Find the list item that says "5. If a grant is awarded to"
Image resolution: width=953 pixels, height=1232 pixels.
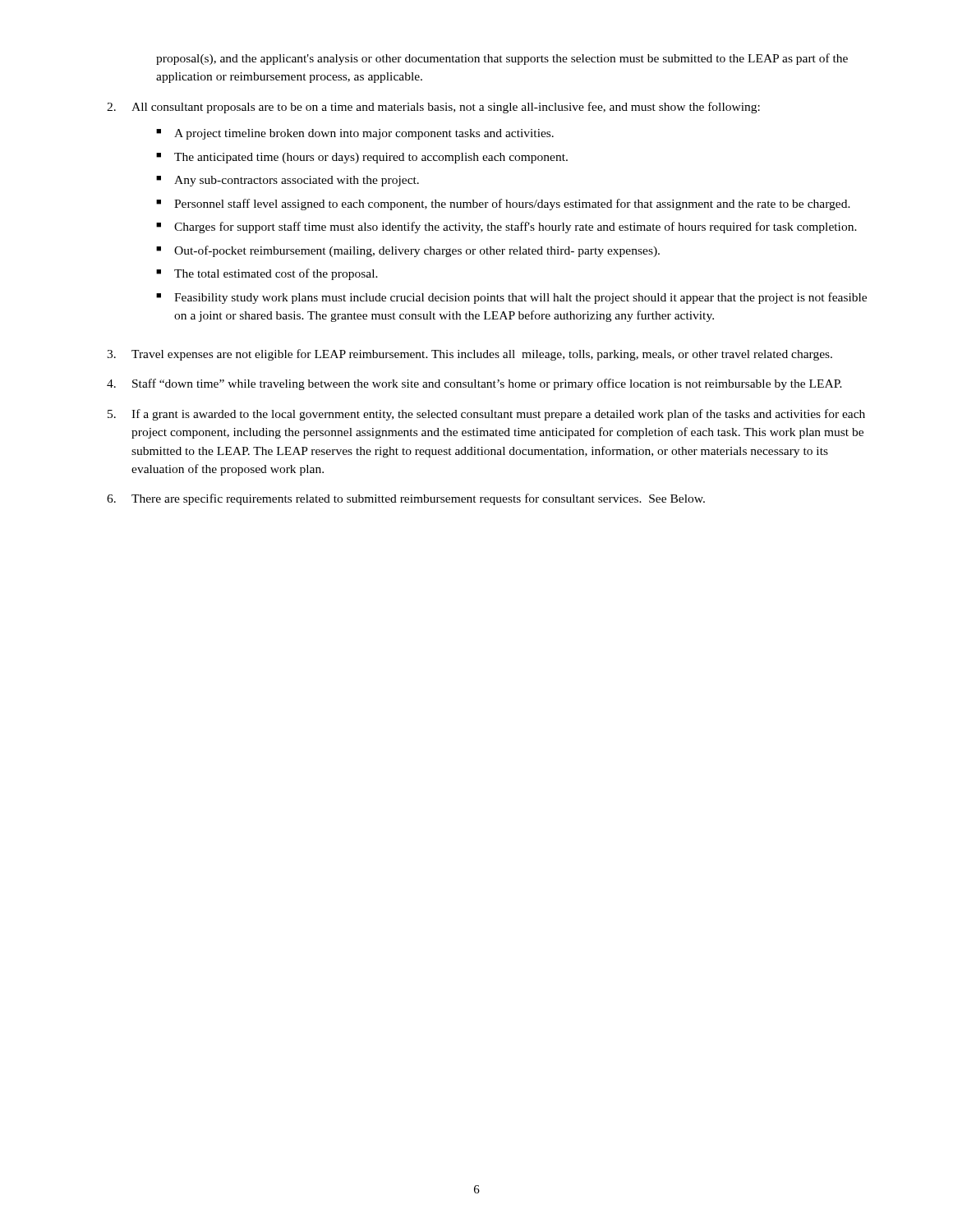489,441
